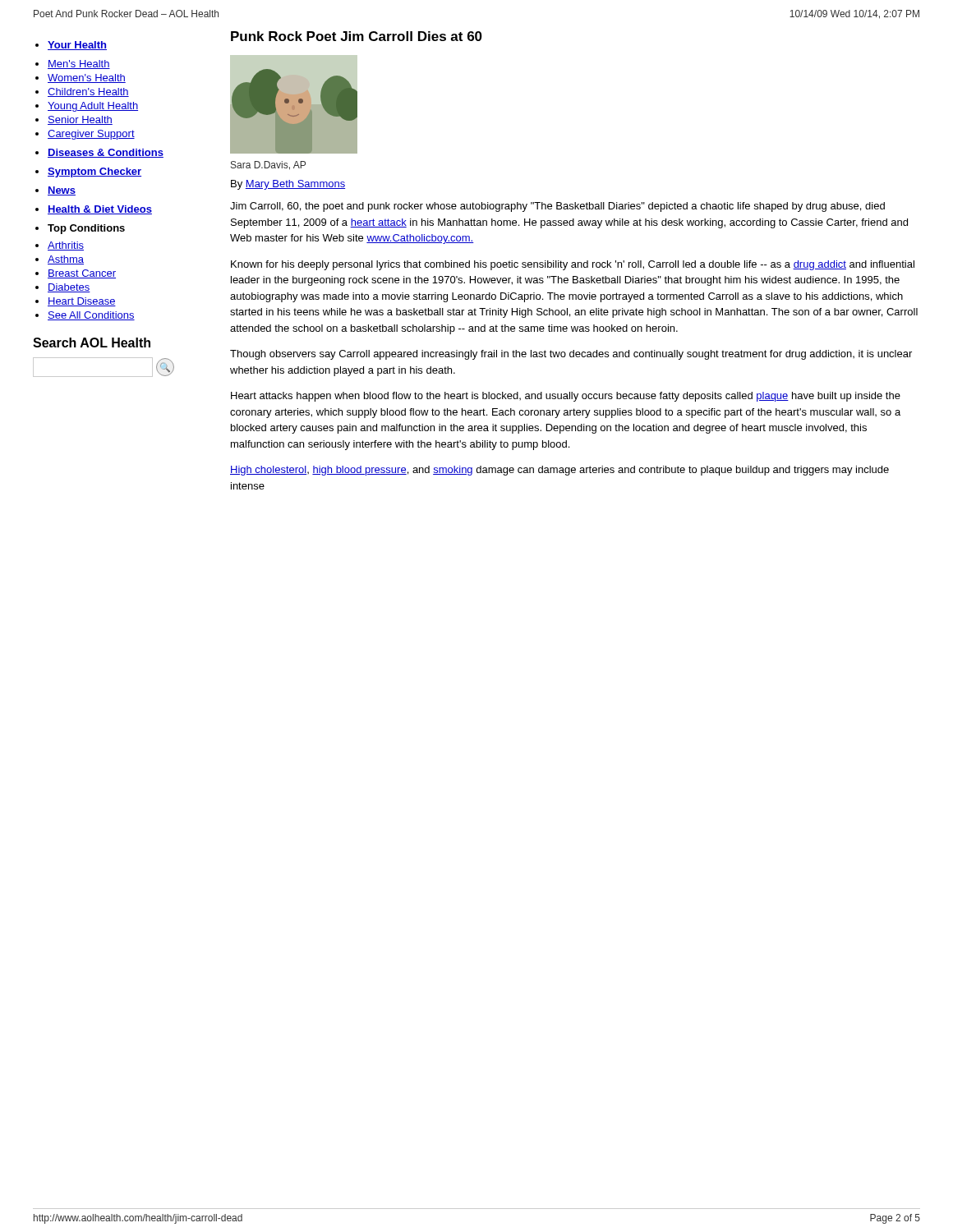Find the element starting "Sara D.Davis, AP"
The image size is (953, 1232).
[268, 165]
